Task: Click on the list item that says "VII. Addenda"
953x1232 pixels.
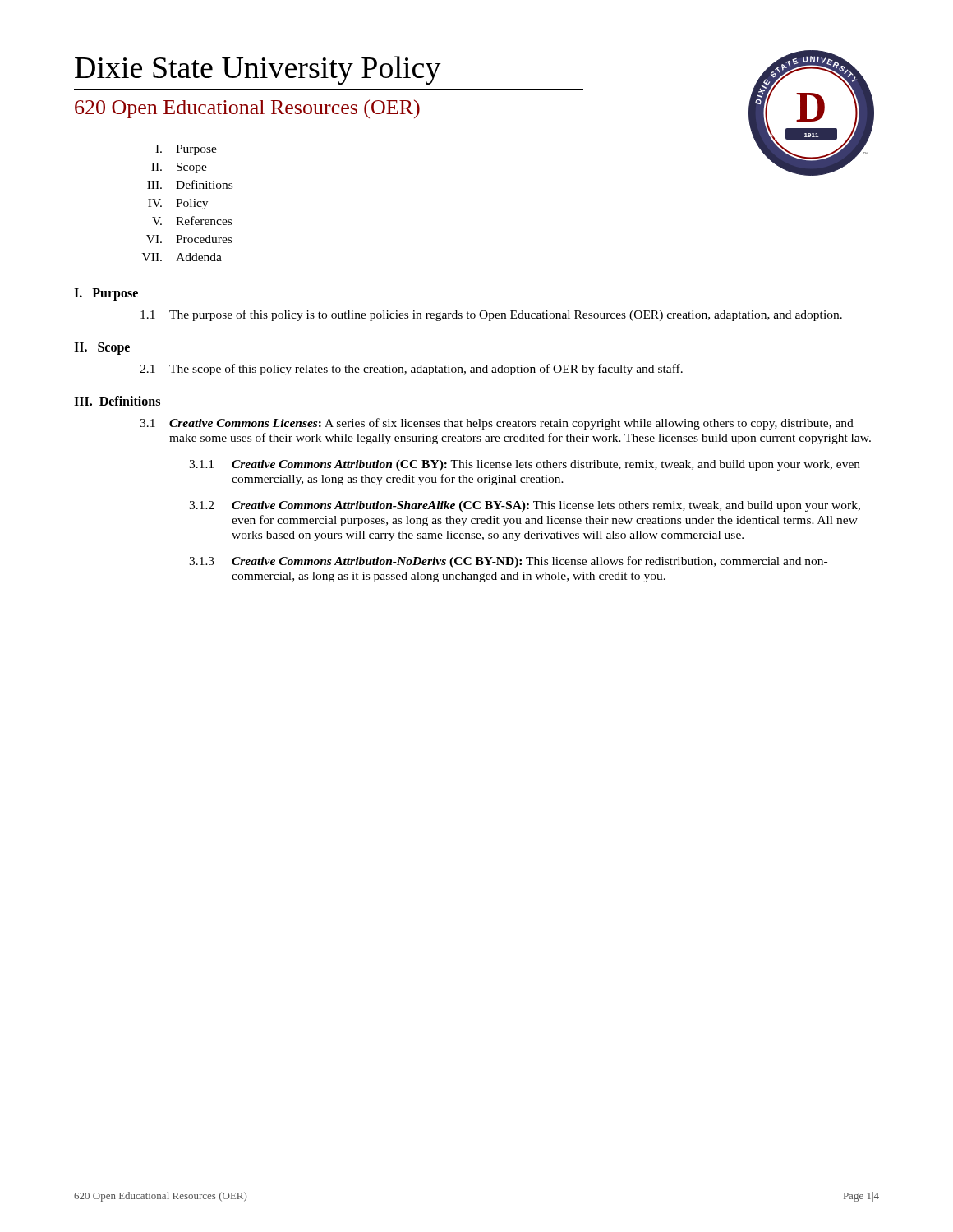Action: (181, 257)
